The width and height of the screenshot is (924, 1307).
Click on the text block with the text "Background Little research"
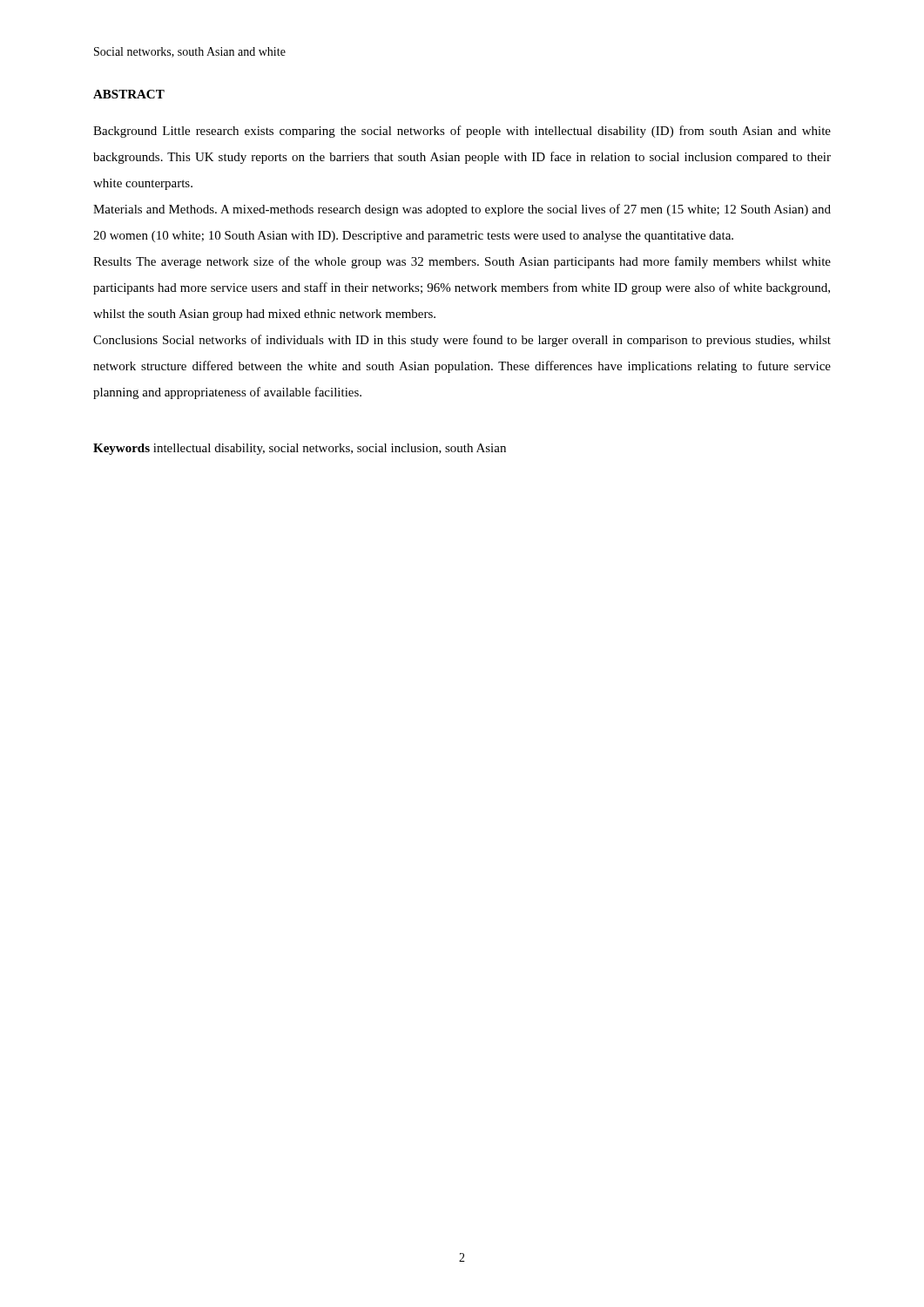(462, 157)
